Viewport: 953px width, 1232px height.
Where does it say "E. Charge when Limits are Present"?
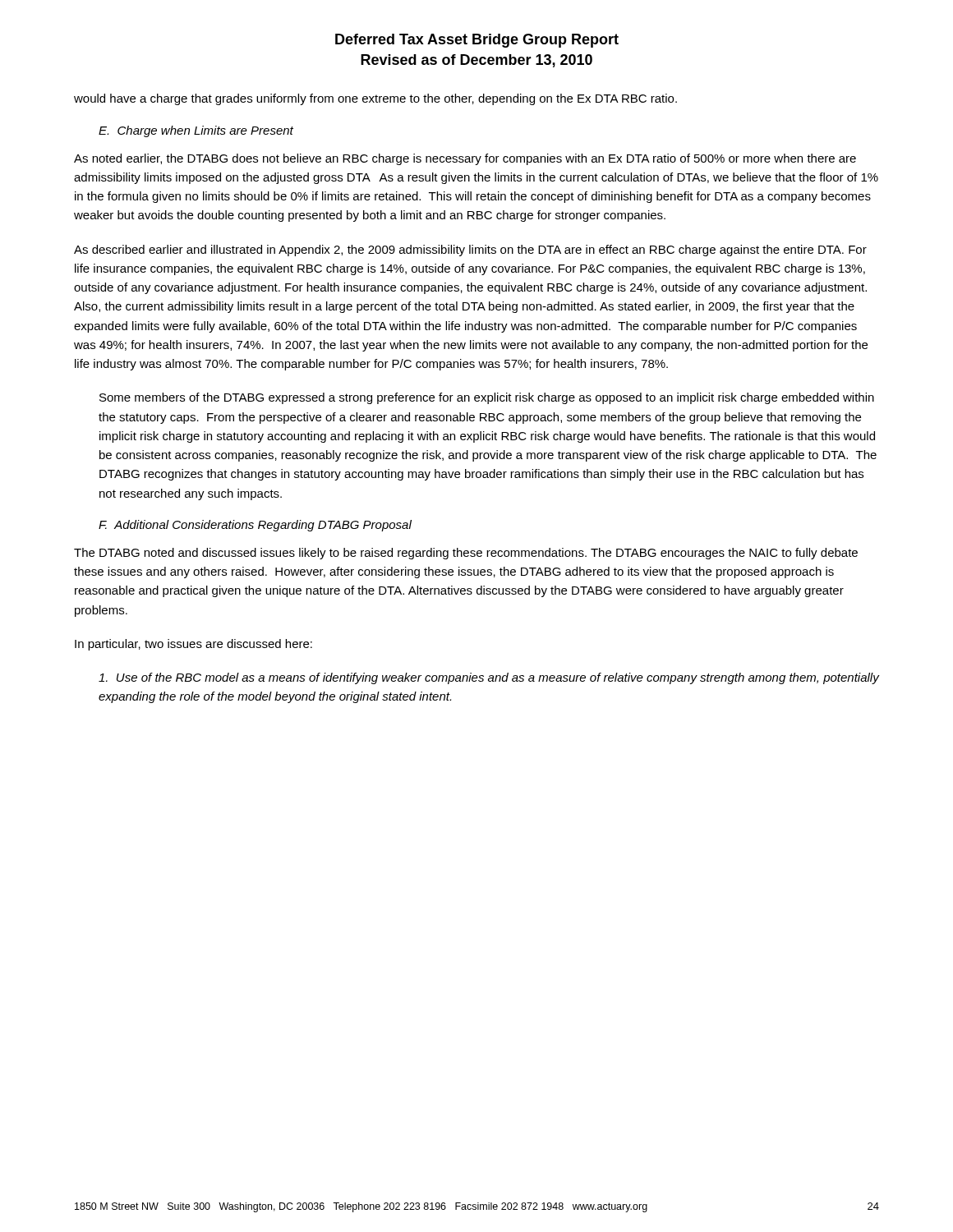tap(196, 130)
